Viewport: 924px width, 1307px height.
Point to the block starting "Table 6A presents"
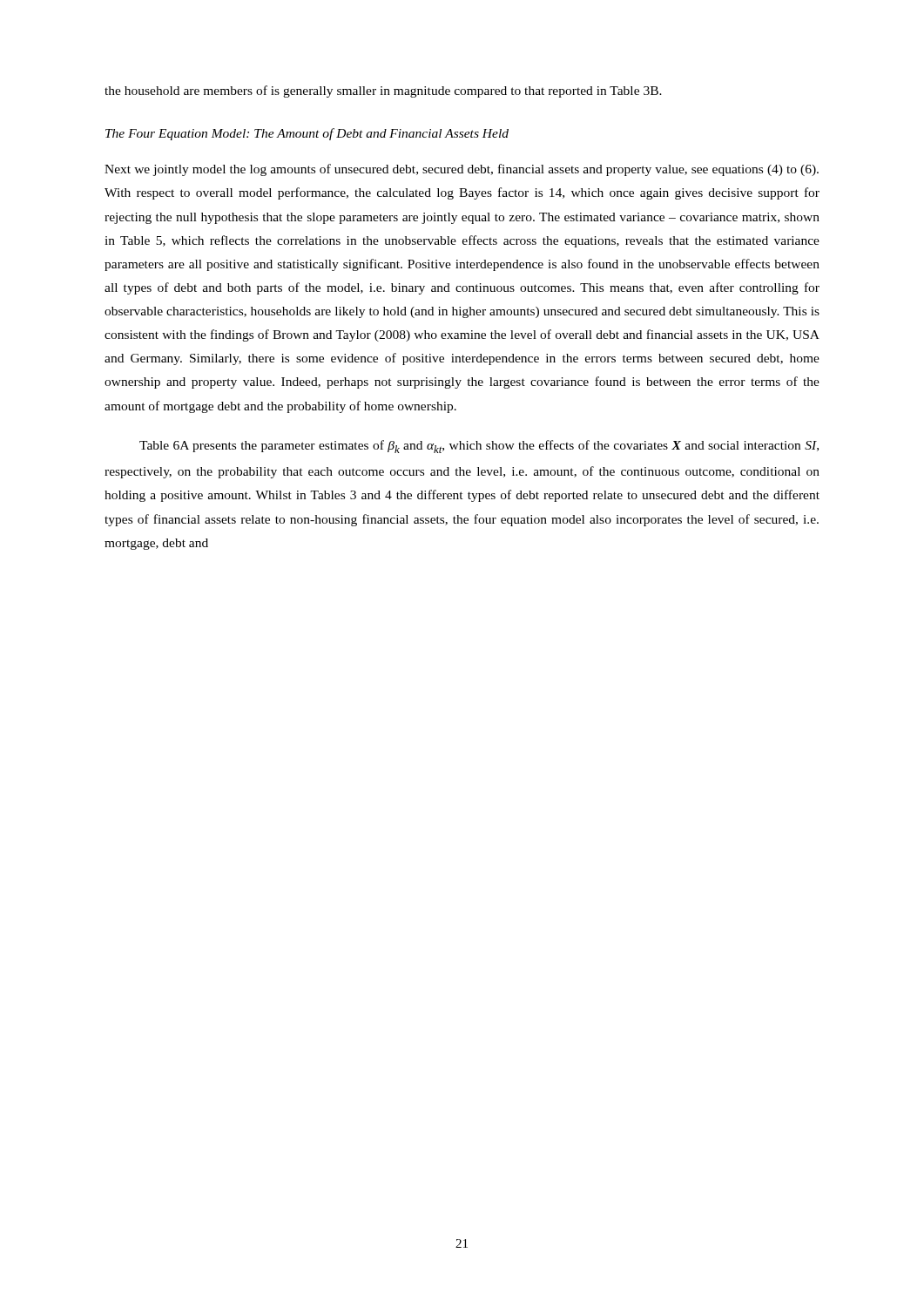tap(462, 493)
